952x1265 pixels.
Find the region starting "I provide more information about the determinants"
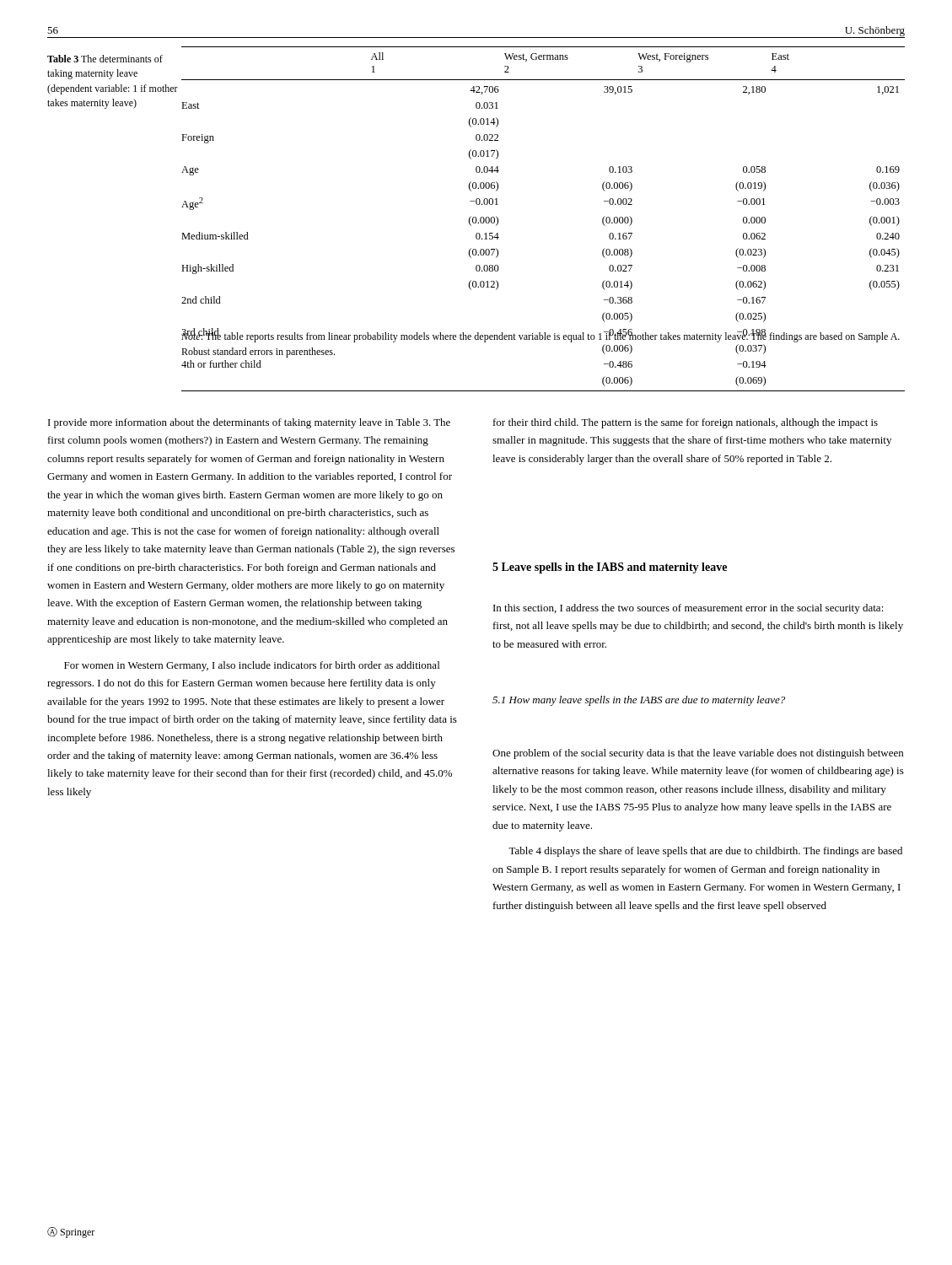point(254,607)
